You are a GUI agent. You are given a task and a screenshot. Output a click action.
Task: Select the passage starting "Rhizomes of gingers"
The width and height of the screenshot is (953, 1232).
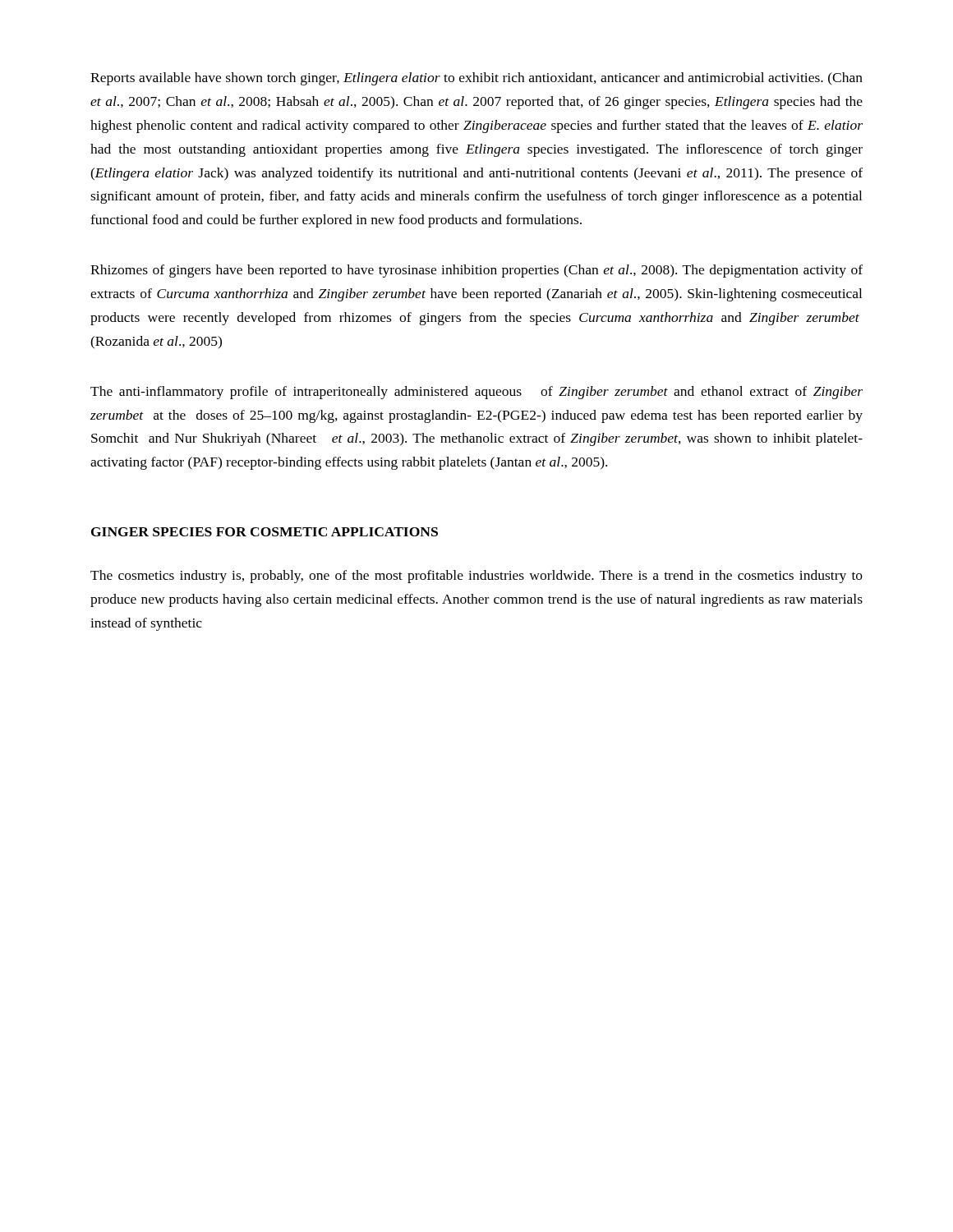476,305
